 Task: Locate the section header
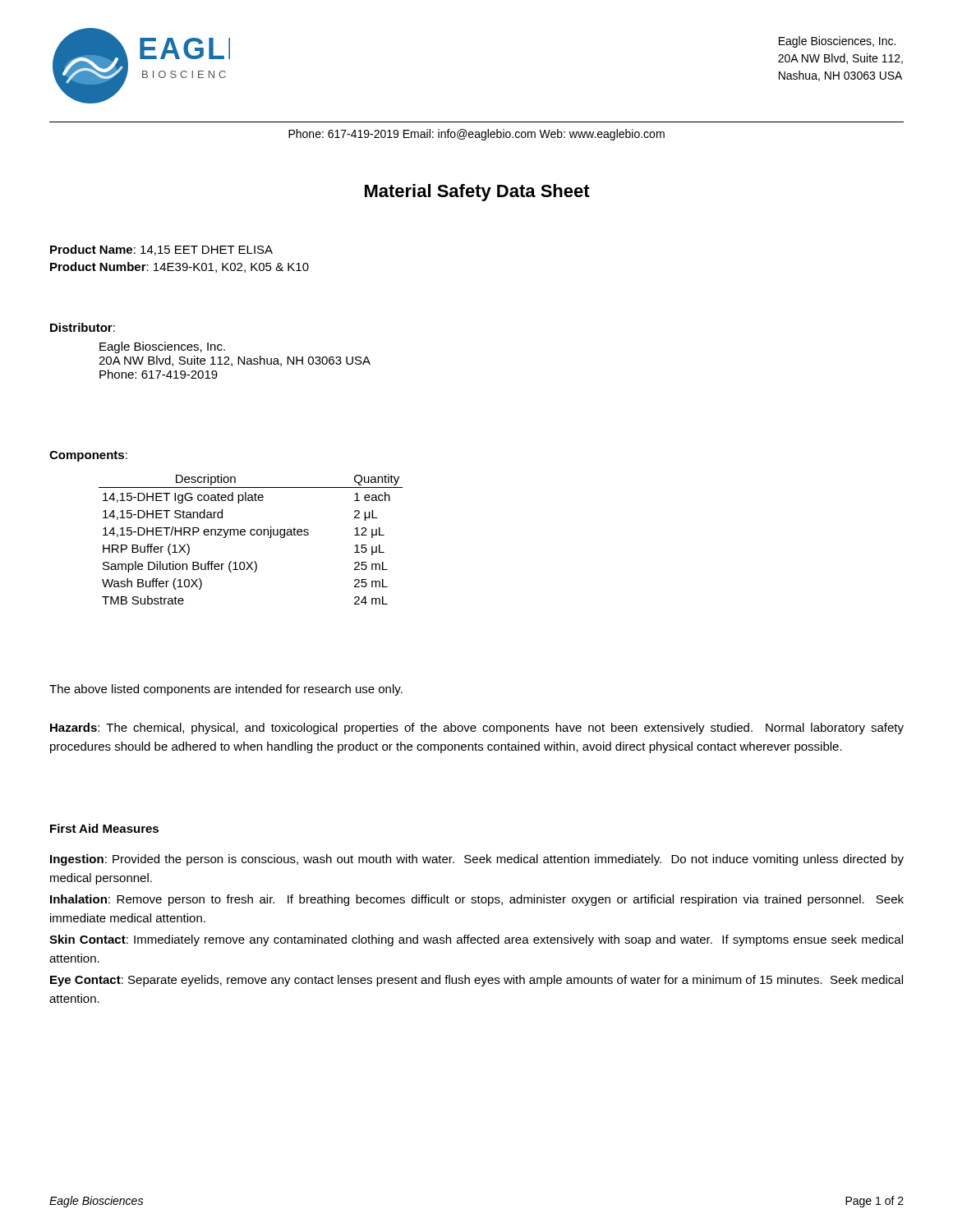104,828
